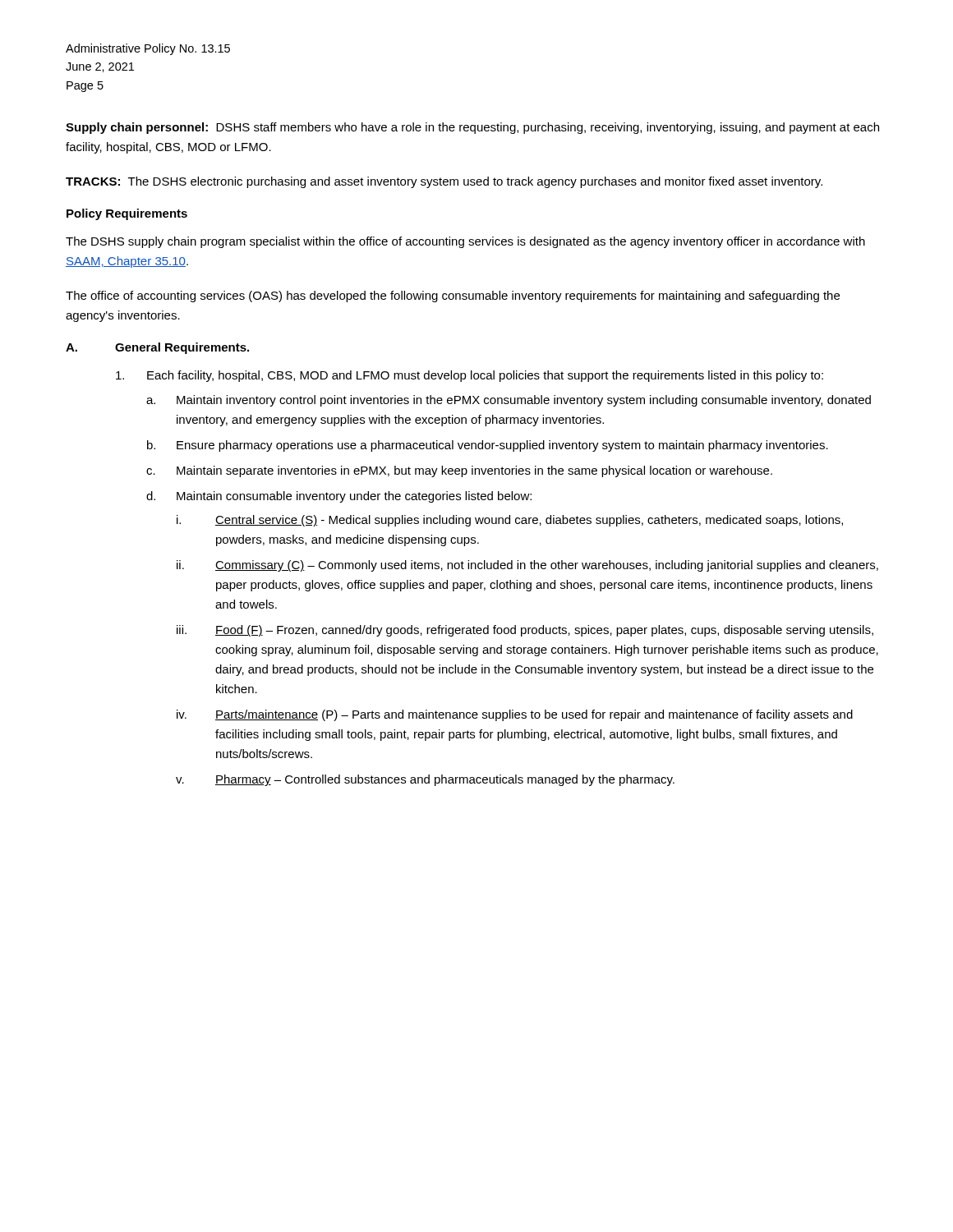This screenshot has width=953, height=1232.
Task: Select the element starting "a. Maintain inventory"
Action: coord(517,410)
